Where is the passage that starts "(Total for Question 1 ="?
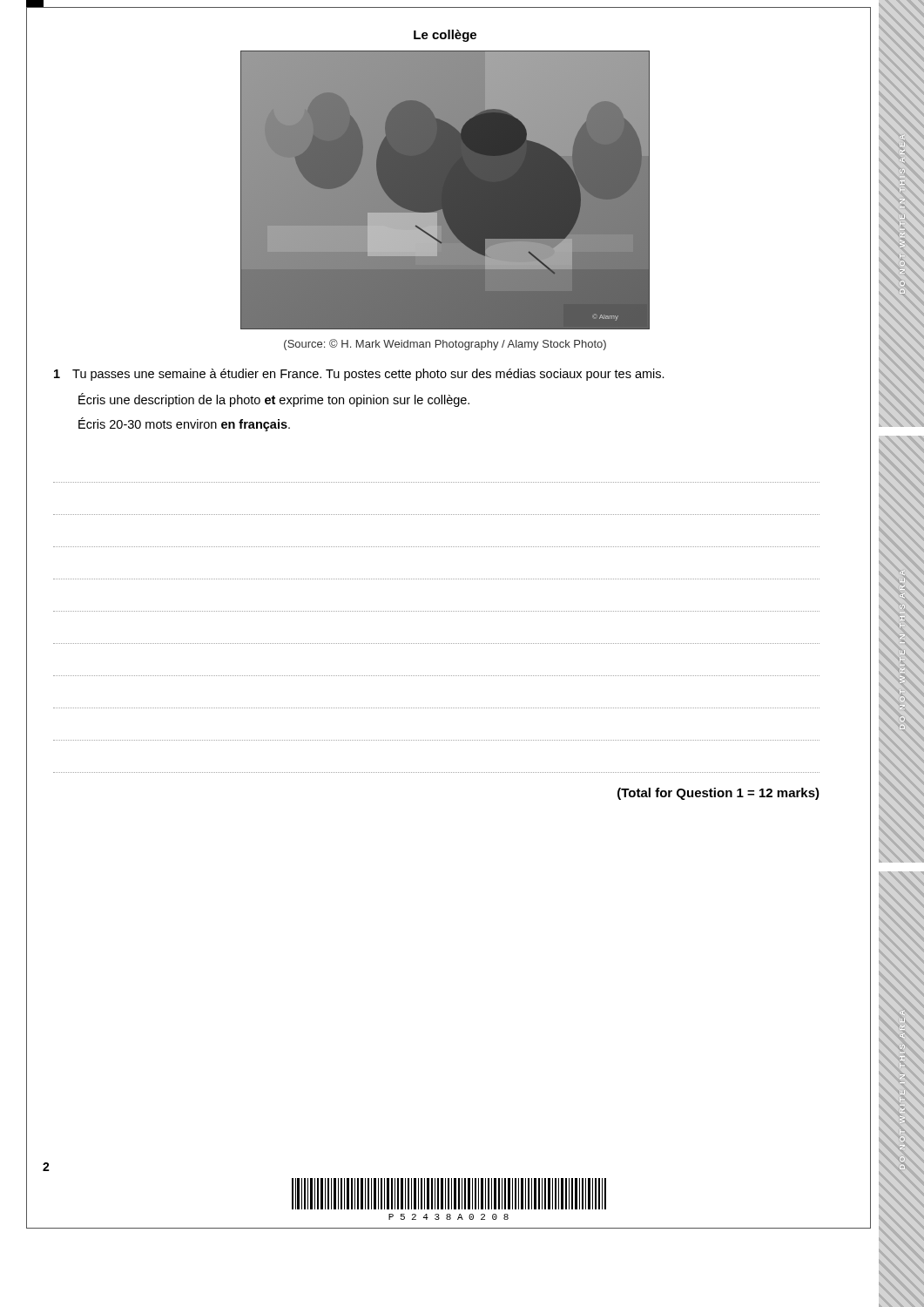 click(718, 792)
